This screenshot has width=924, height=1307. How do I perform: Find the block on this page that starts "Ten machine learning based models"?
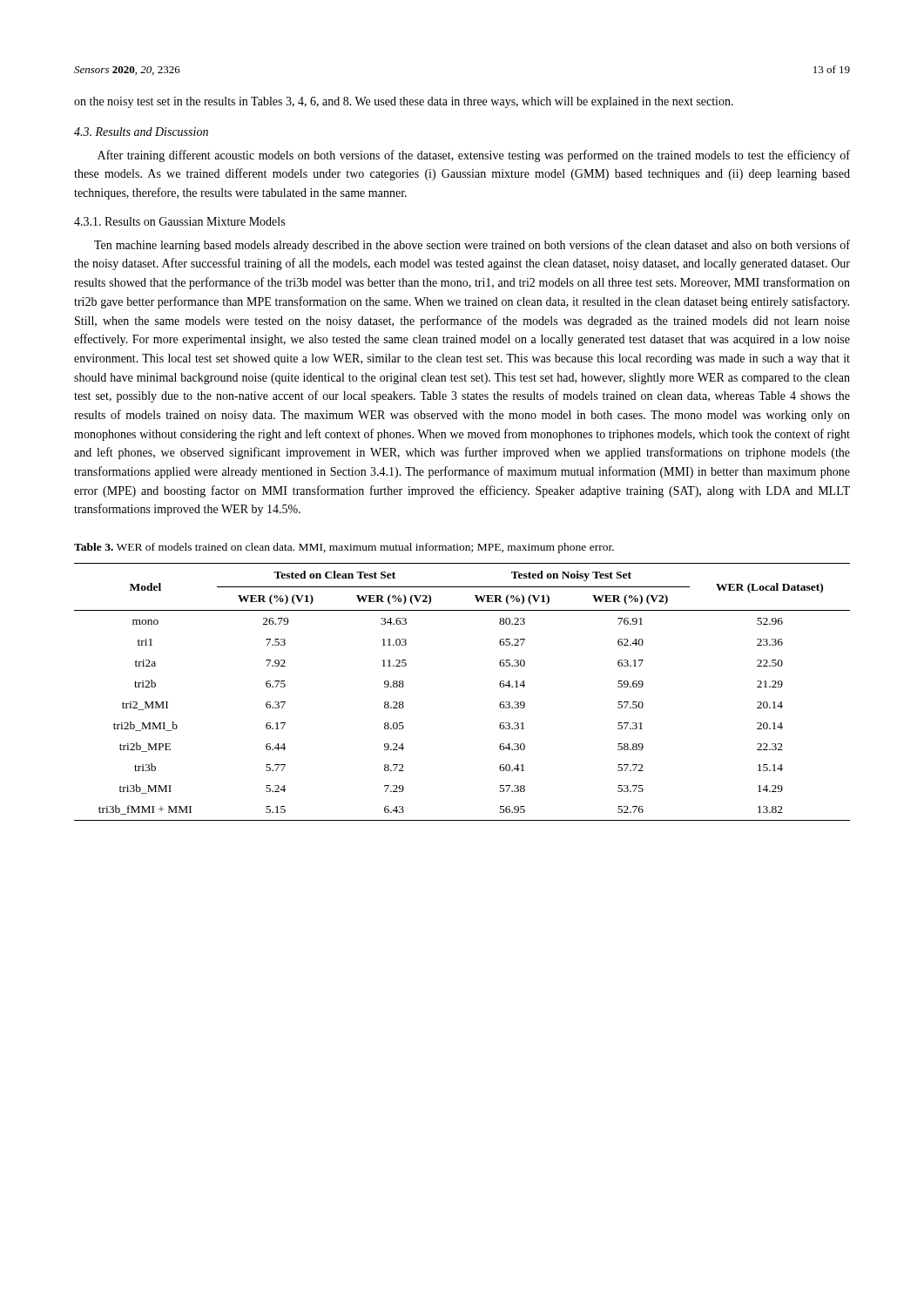pos(462,377)
